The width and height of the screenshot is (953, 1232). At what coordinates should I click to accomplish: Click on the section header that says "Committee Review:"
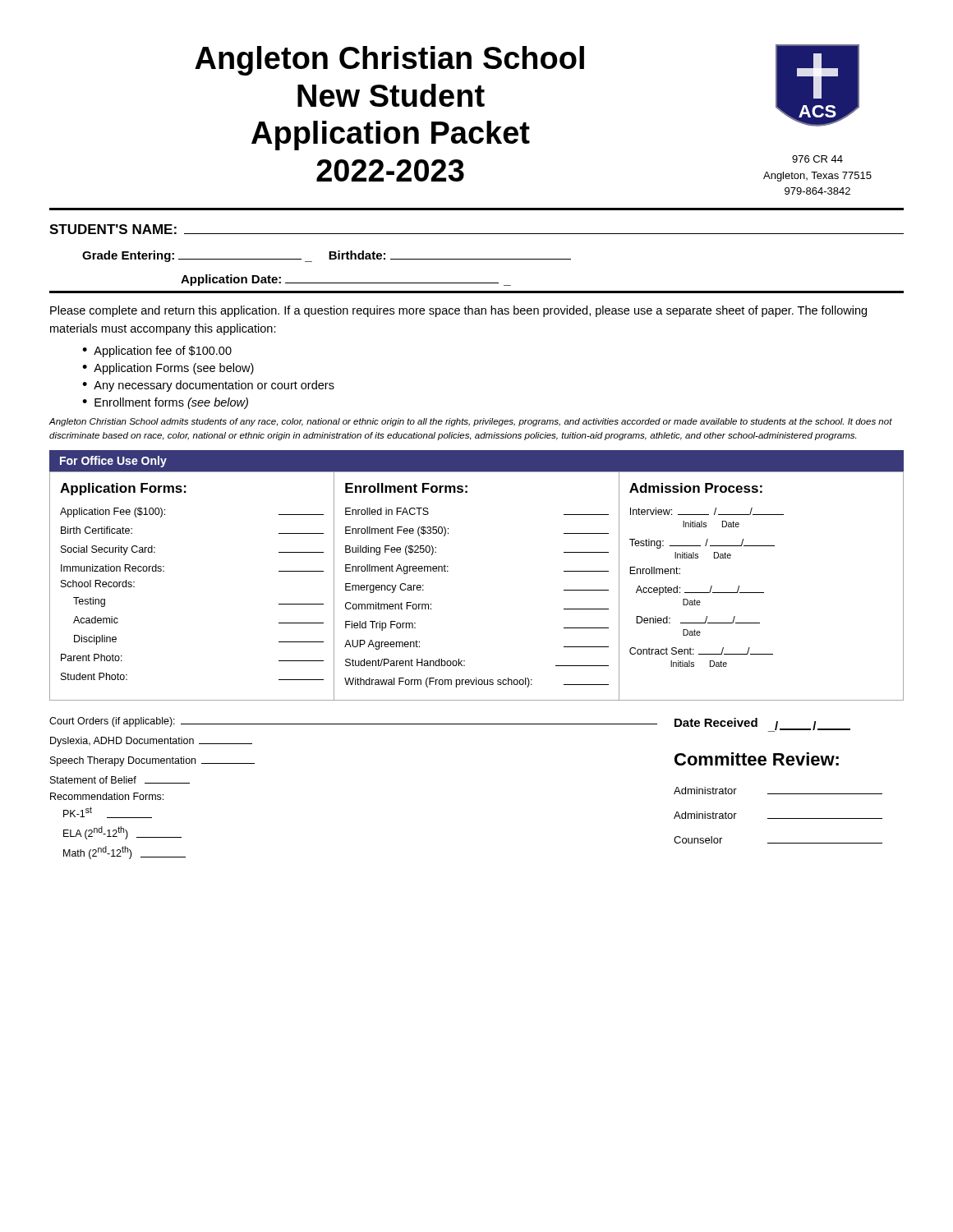tap(757, 759)
